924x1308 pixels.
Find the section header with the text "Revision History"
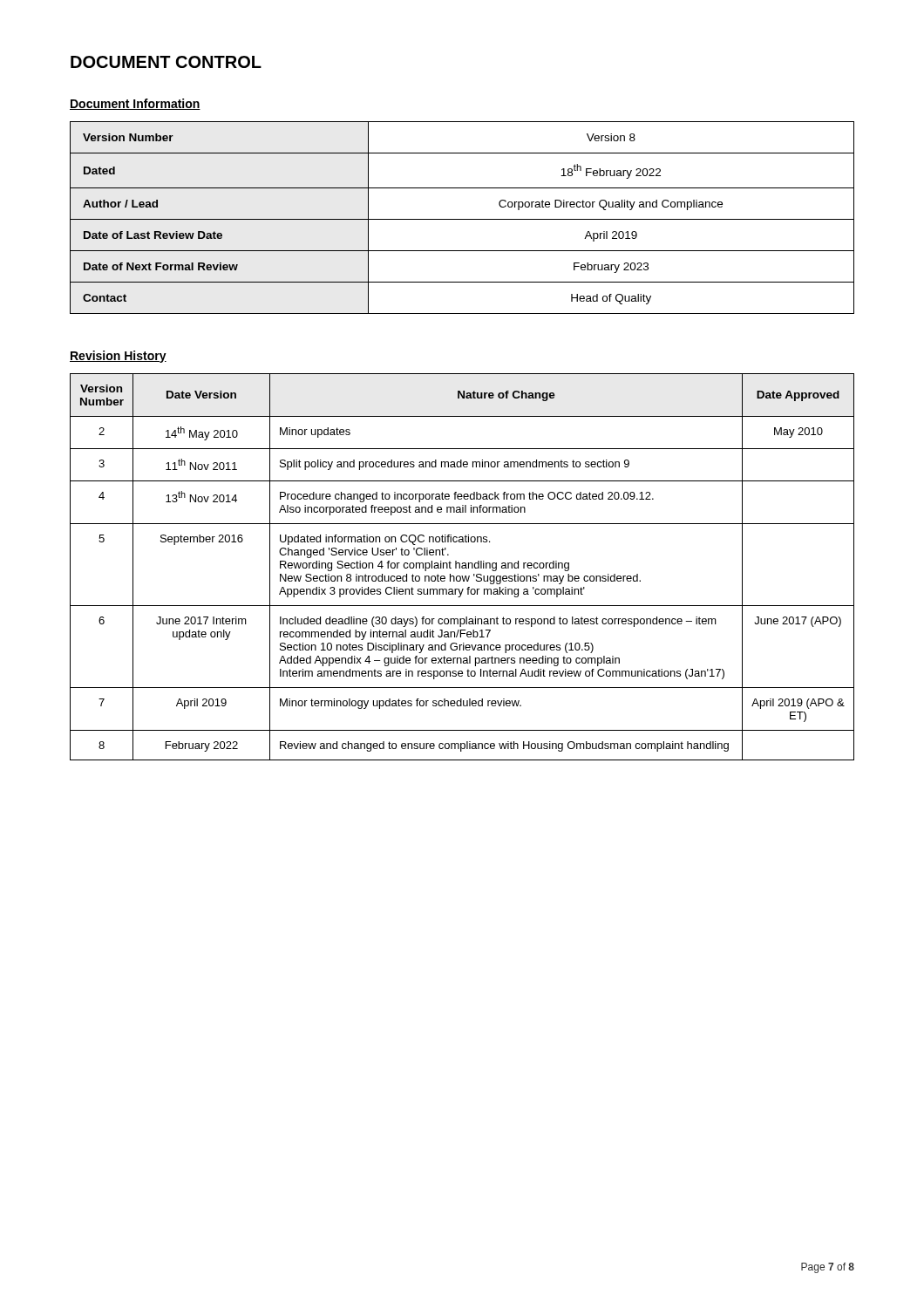pos(118,355)
